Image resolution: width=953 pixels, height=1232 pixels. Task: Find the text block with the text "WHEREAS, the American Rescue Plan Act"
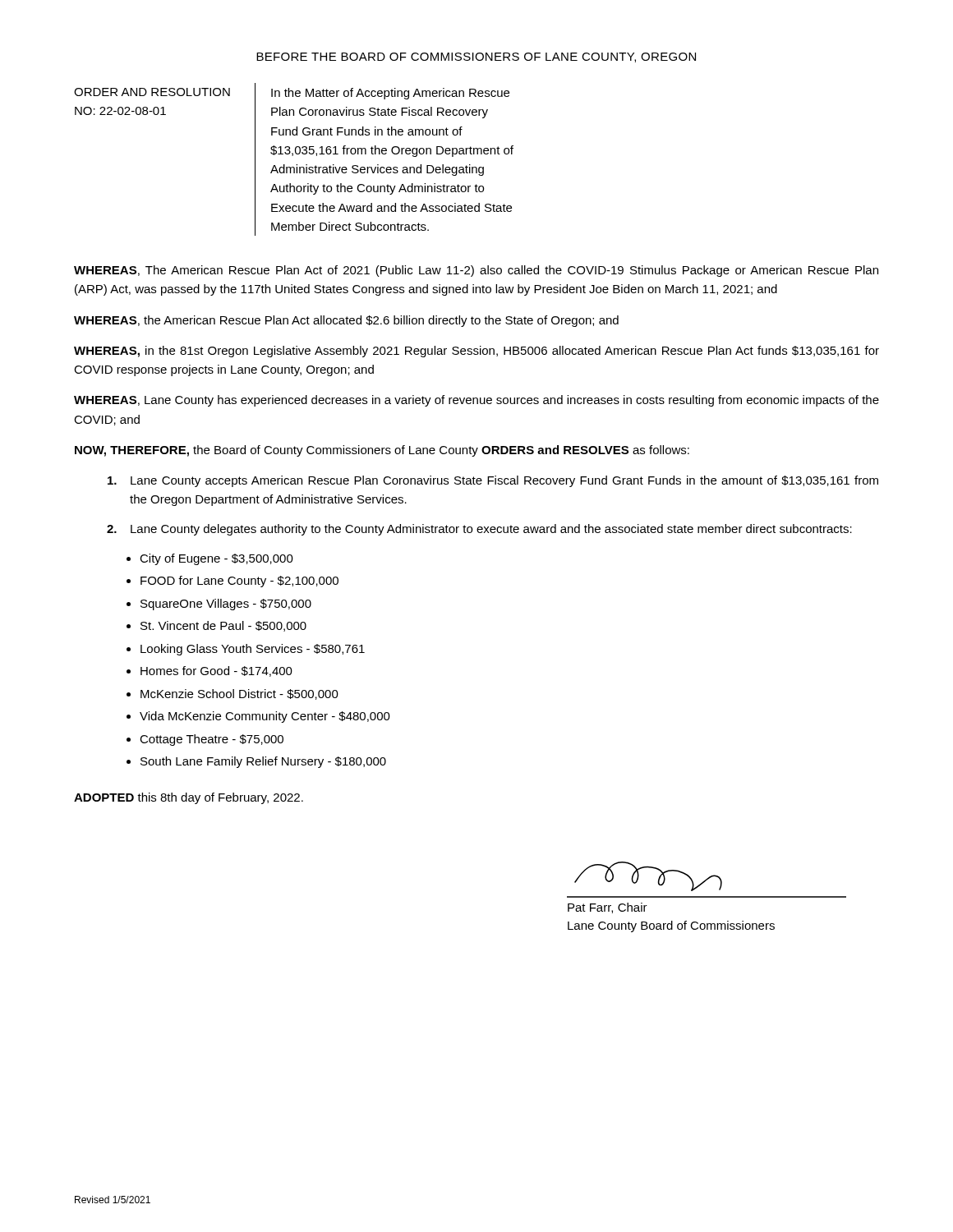tap(347, 320)
